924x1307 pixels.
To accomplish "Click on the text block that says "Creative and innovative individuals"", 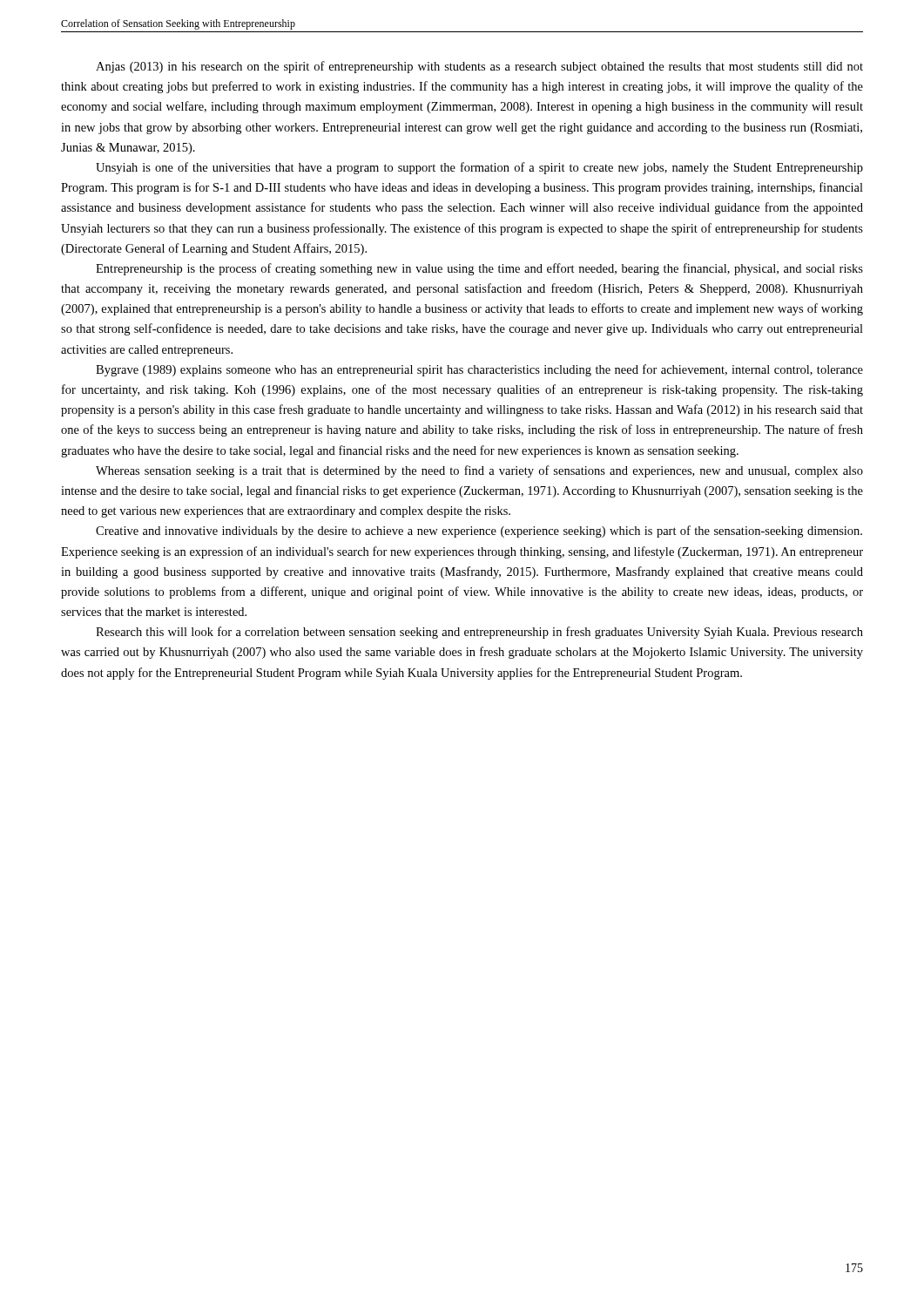I will point(462,571).
